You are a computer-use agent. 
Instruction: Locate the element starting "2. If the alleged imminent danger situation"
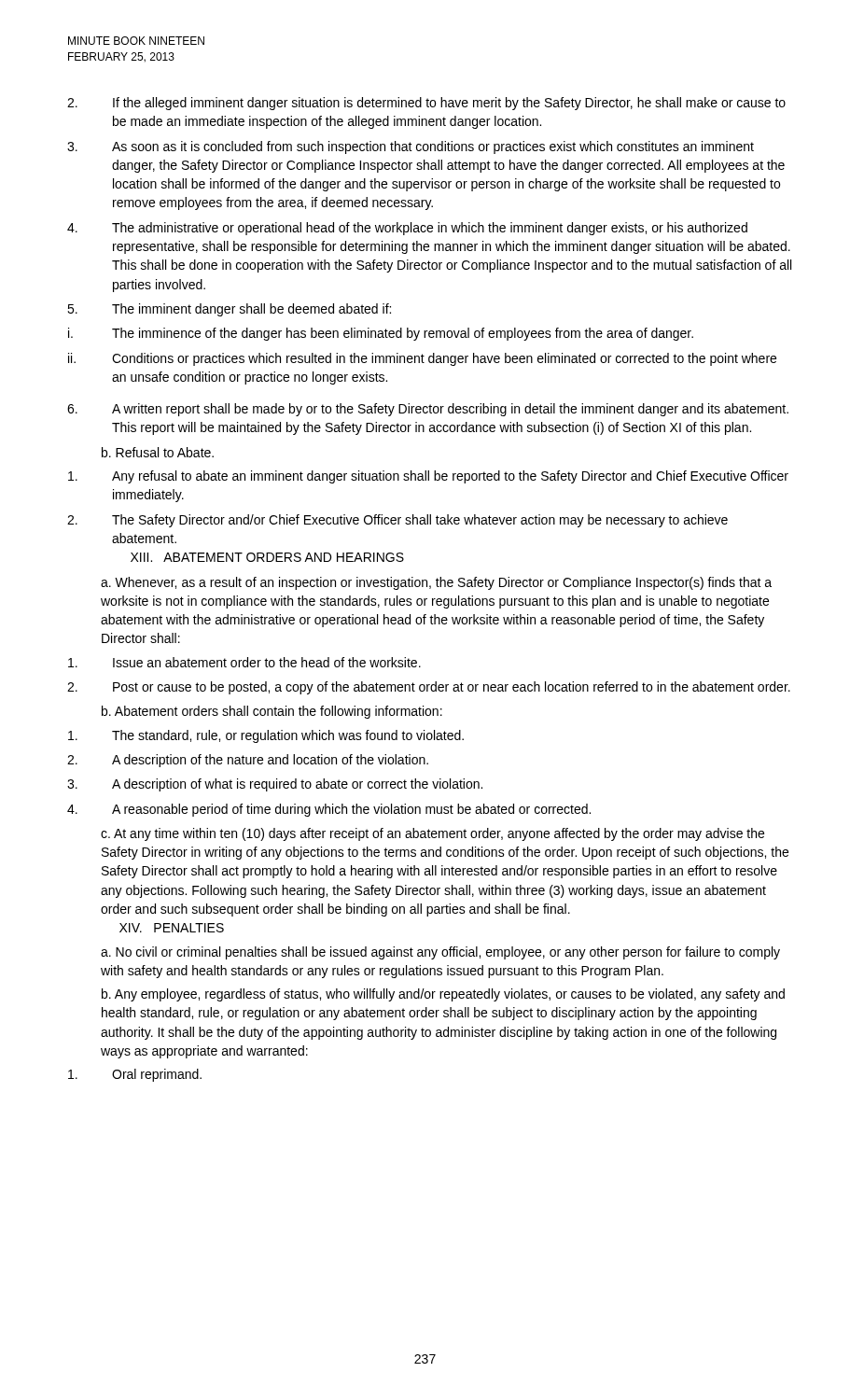click(x=431, y=112)
